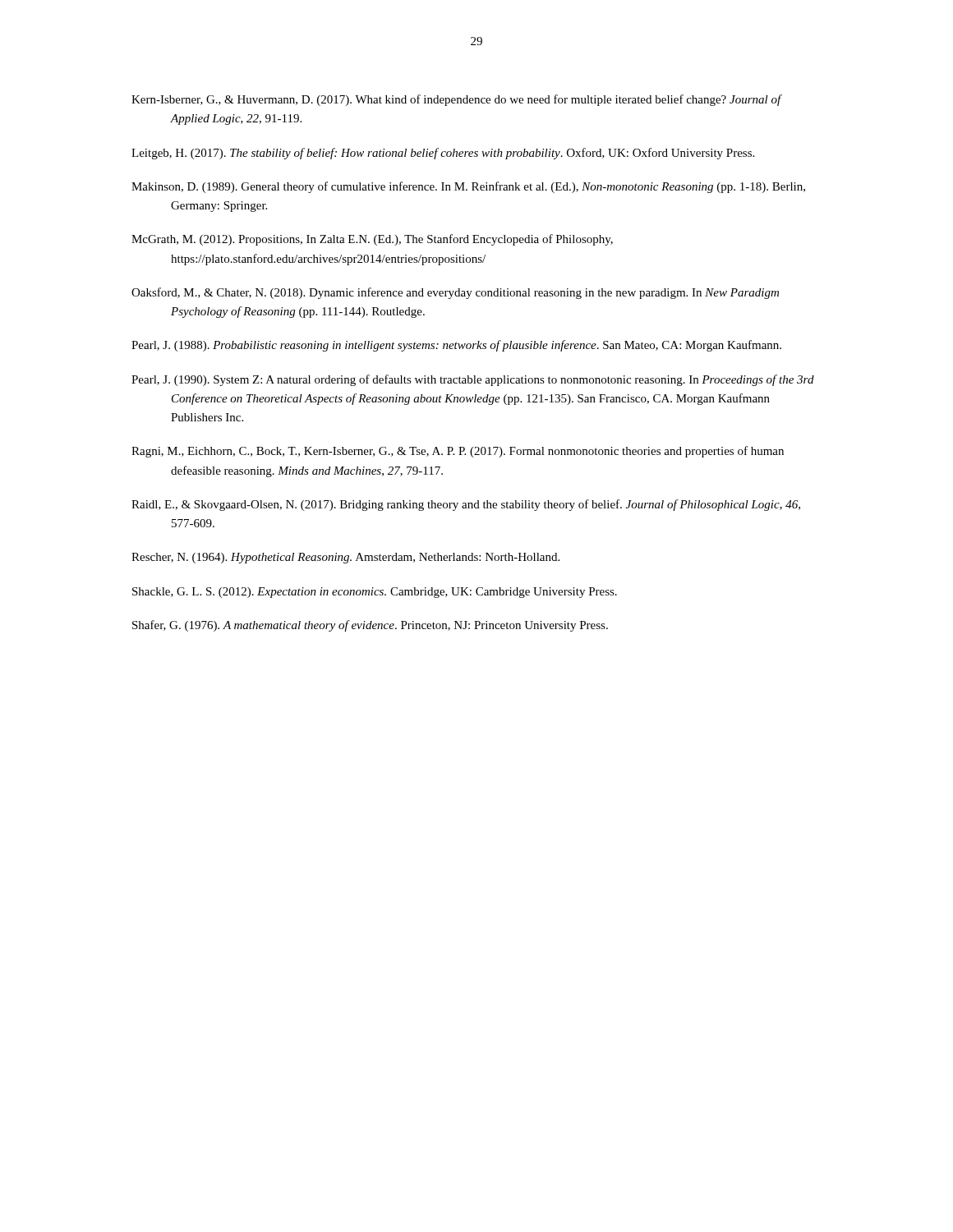Select the list item that says "Kern-Isberner, G., & Huvermann, D. (2017). What kind"
Viewport: 953px width, 1232px height.
click(x=456, y=109)
